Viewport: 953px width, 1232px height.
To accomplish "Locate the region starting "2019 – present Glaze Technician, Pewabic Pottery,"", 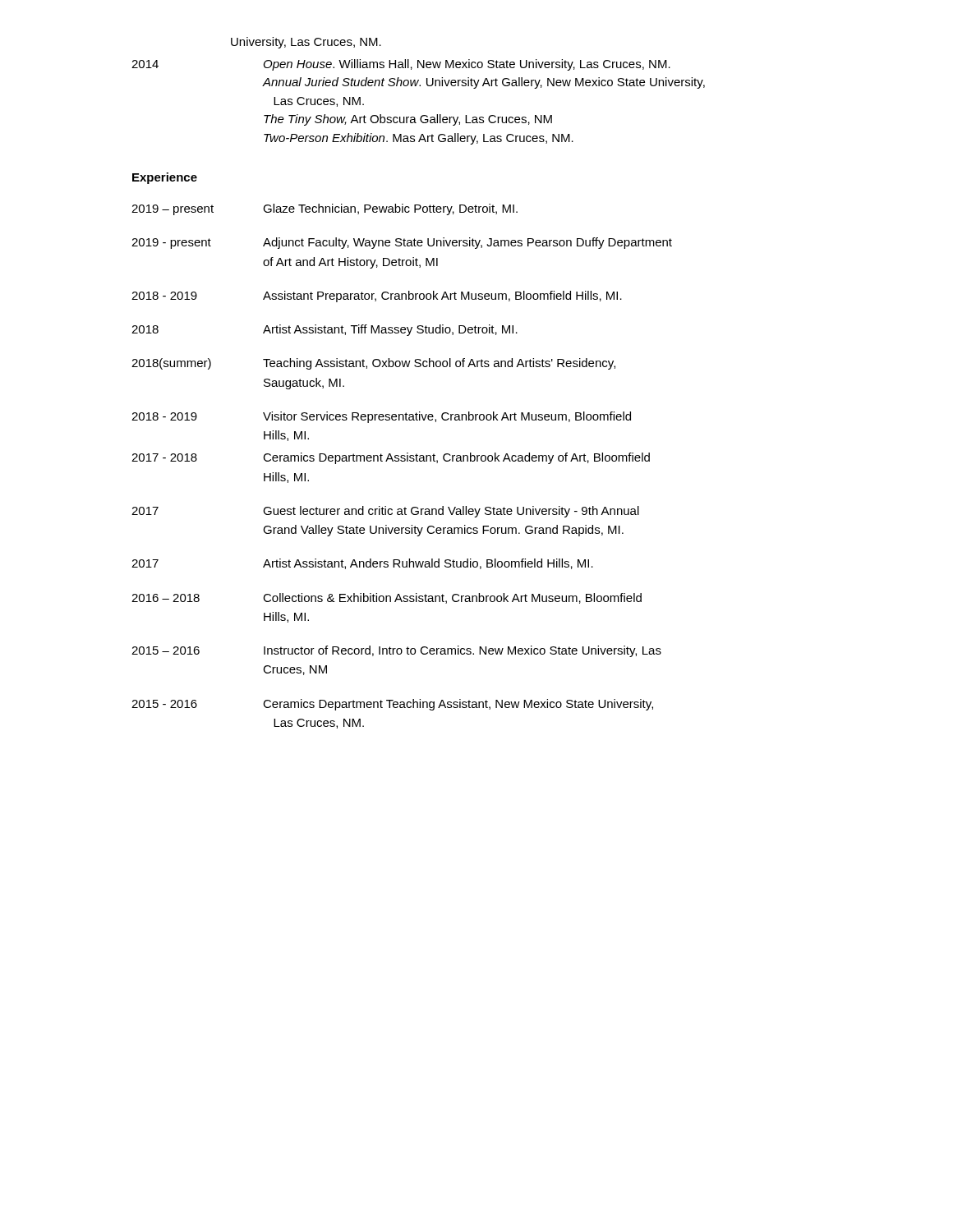I will click(501, 208).
